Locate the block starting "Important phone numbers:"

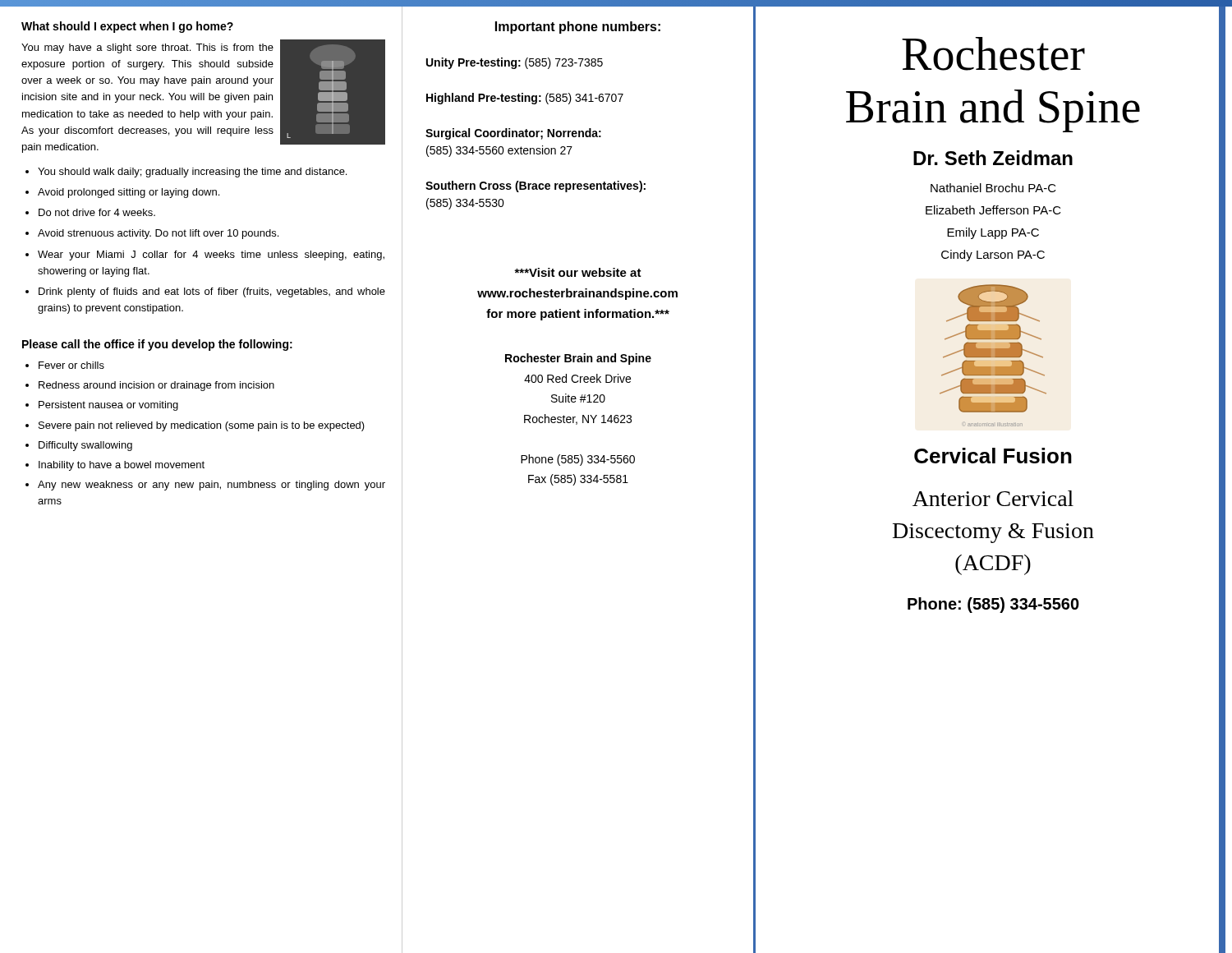(578, 27)
